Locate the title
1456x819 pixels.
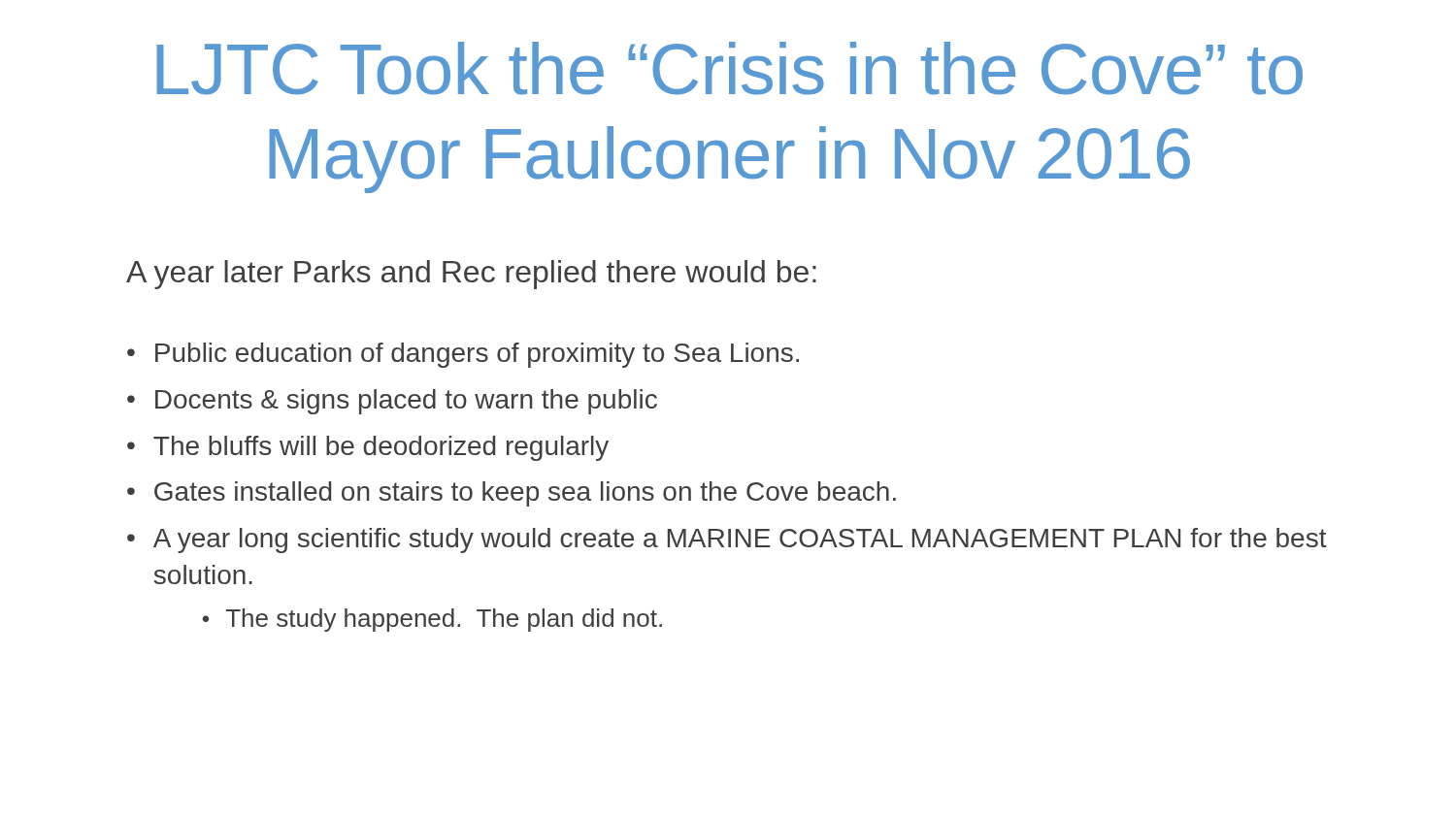[728, 112]
